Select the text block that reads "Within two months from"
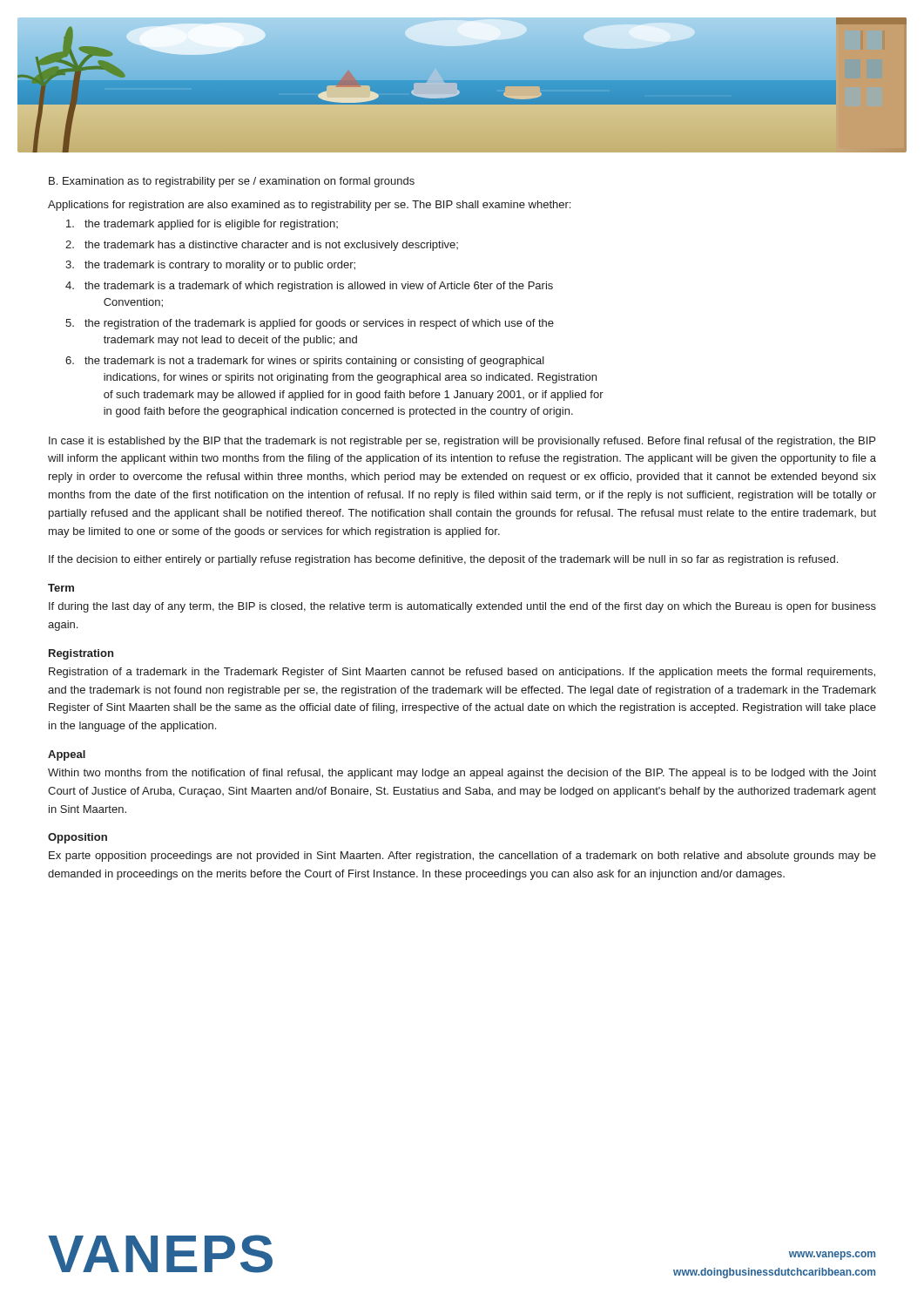This screenshot has height=1307, width=924. 462,791
